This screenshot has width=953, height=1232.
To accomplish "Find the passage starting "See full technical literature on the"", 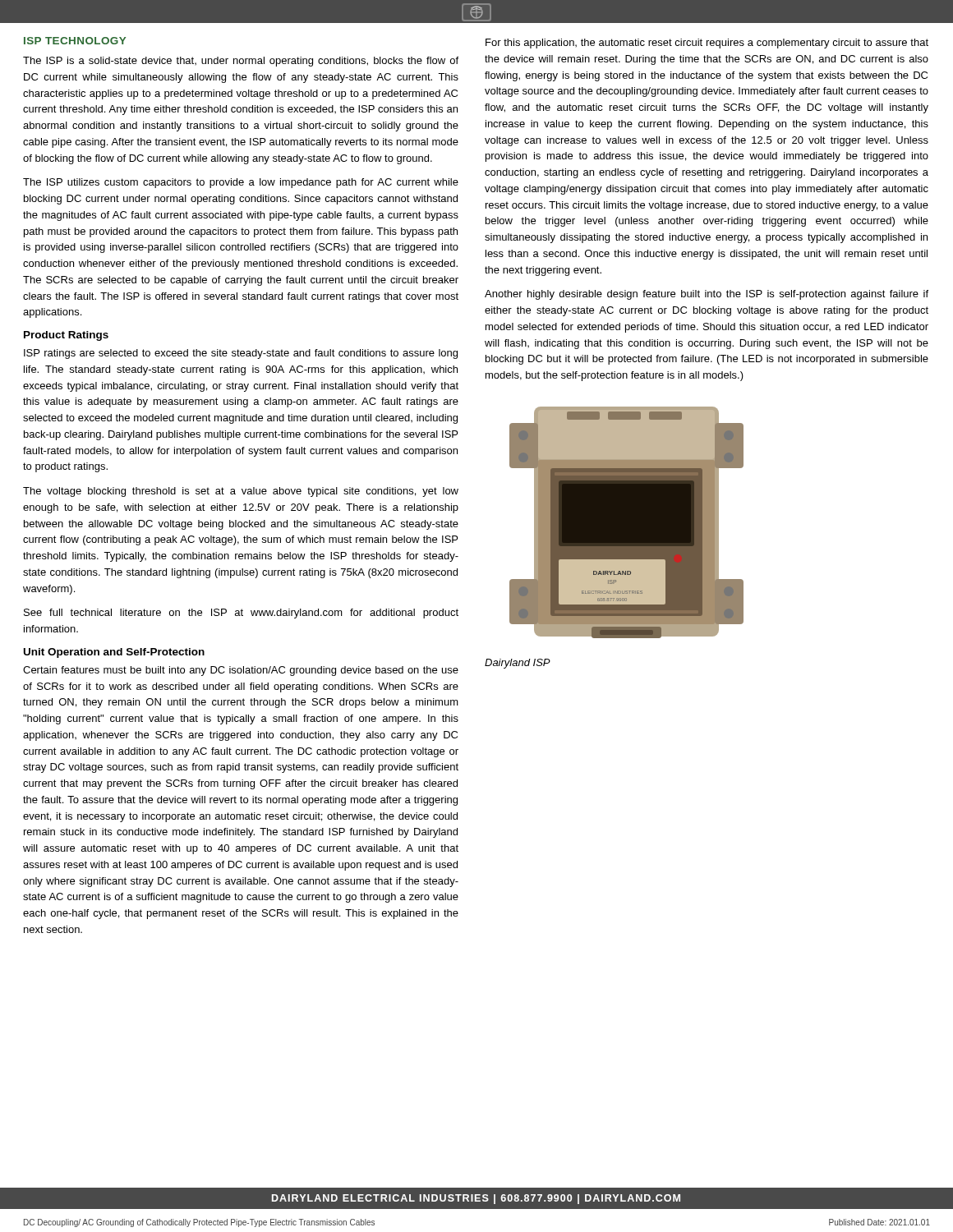I will (241, 621).
